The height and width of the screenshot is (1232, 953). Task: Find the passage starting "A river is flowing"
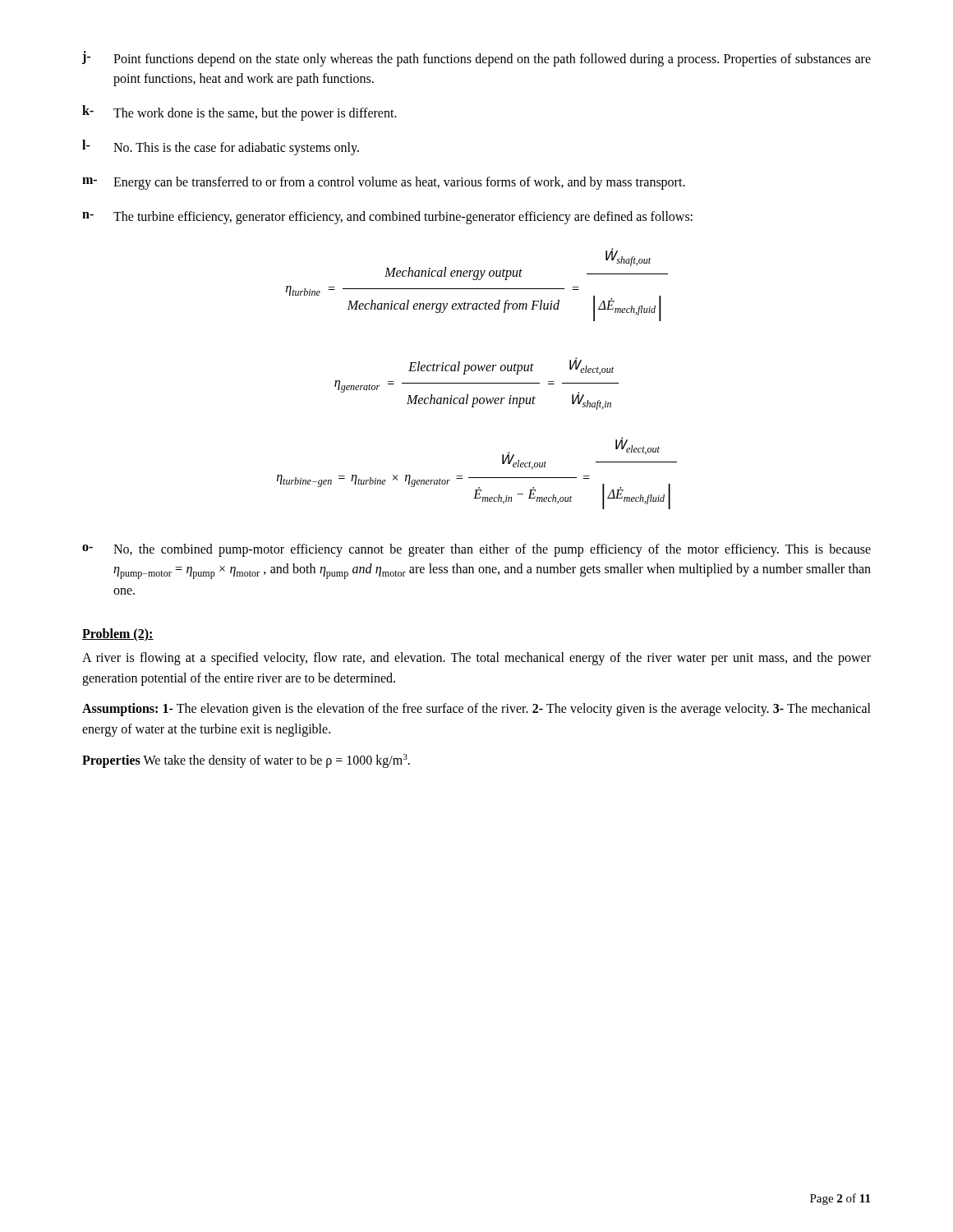pyautogui.click(x=476, y=668)
